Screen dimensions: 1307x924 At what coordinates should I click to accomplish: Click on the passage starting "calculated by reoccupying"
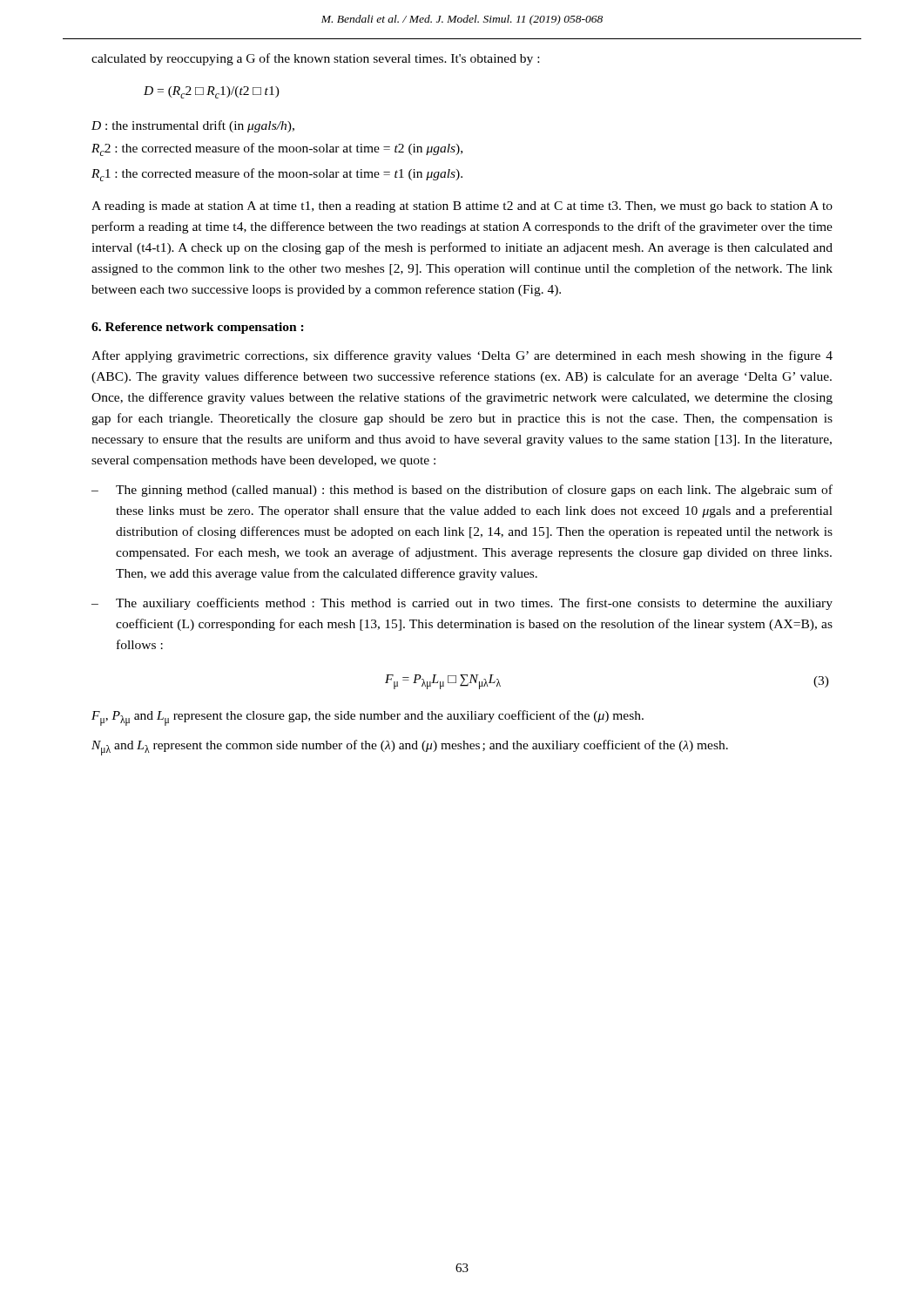point(462,58)
